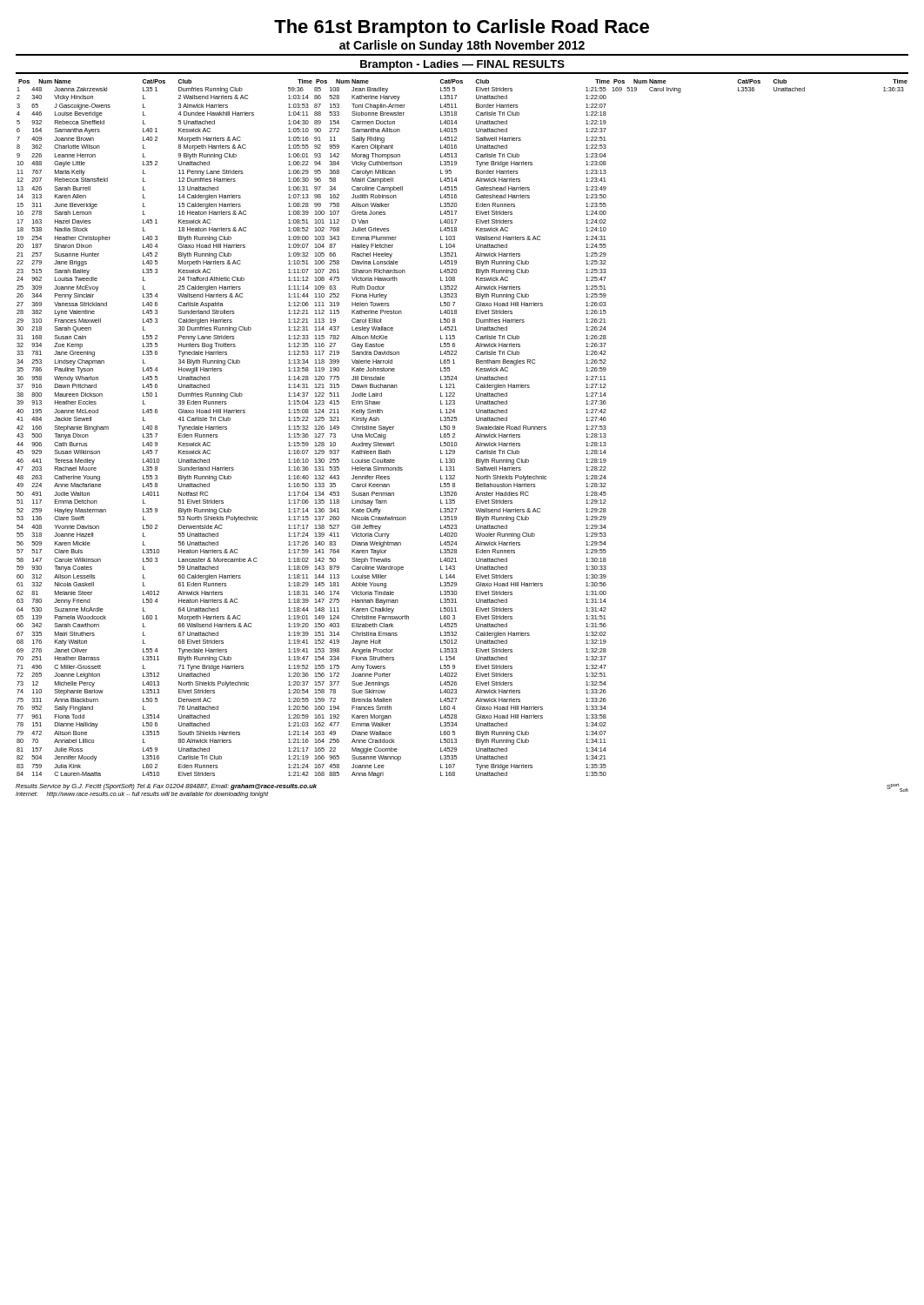Click the title that begins "The 61st Brampton to Carlisle Road Race at"
Image resolution: width=924 pixels, height=1305 pixels.
[462, 34]
